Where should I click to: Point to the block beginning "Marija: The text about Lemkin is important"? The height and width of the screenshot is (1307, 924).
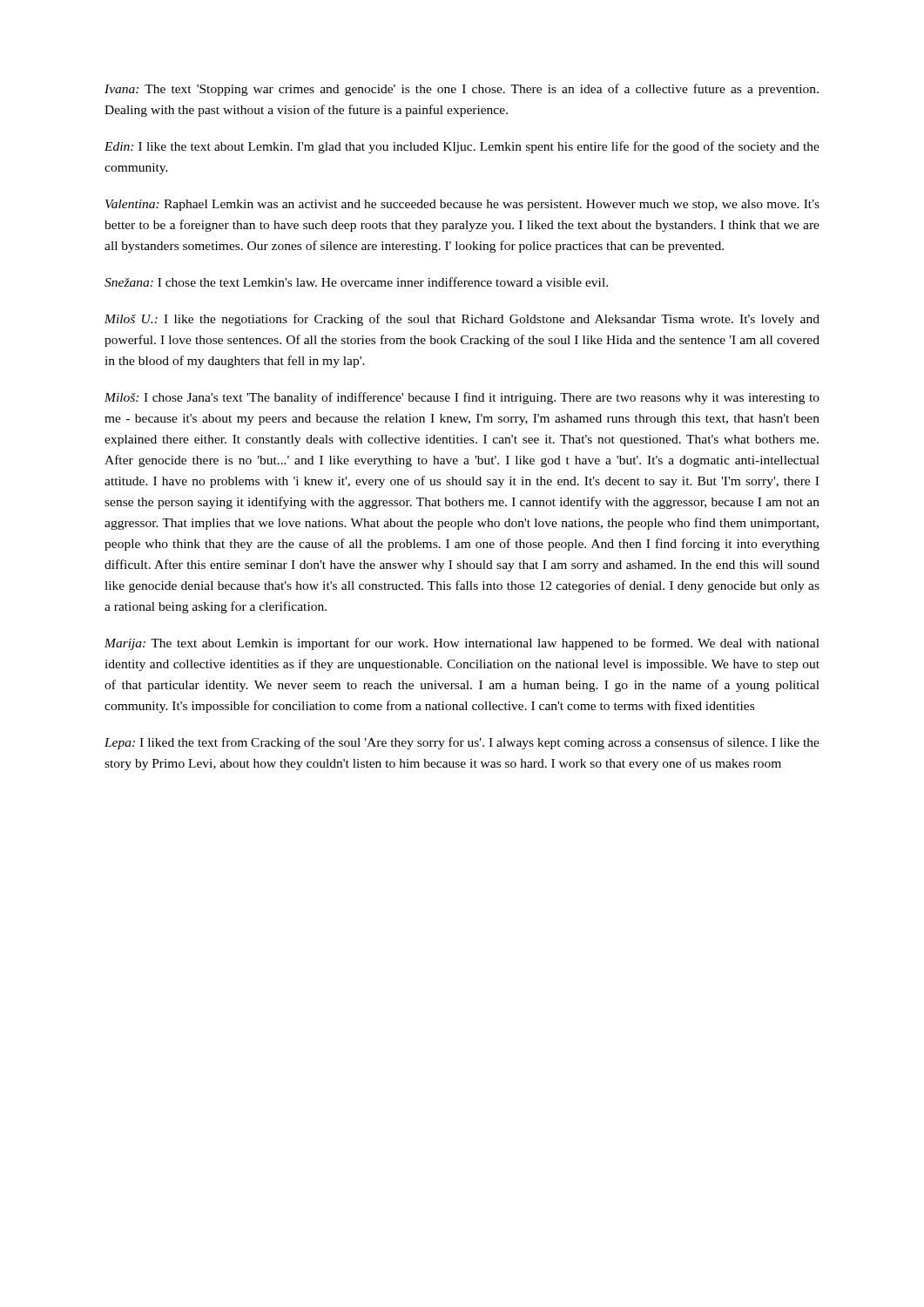462,674
